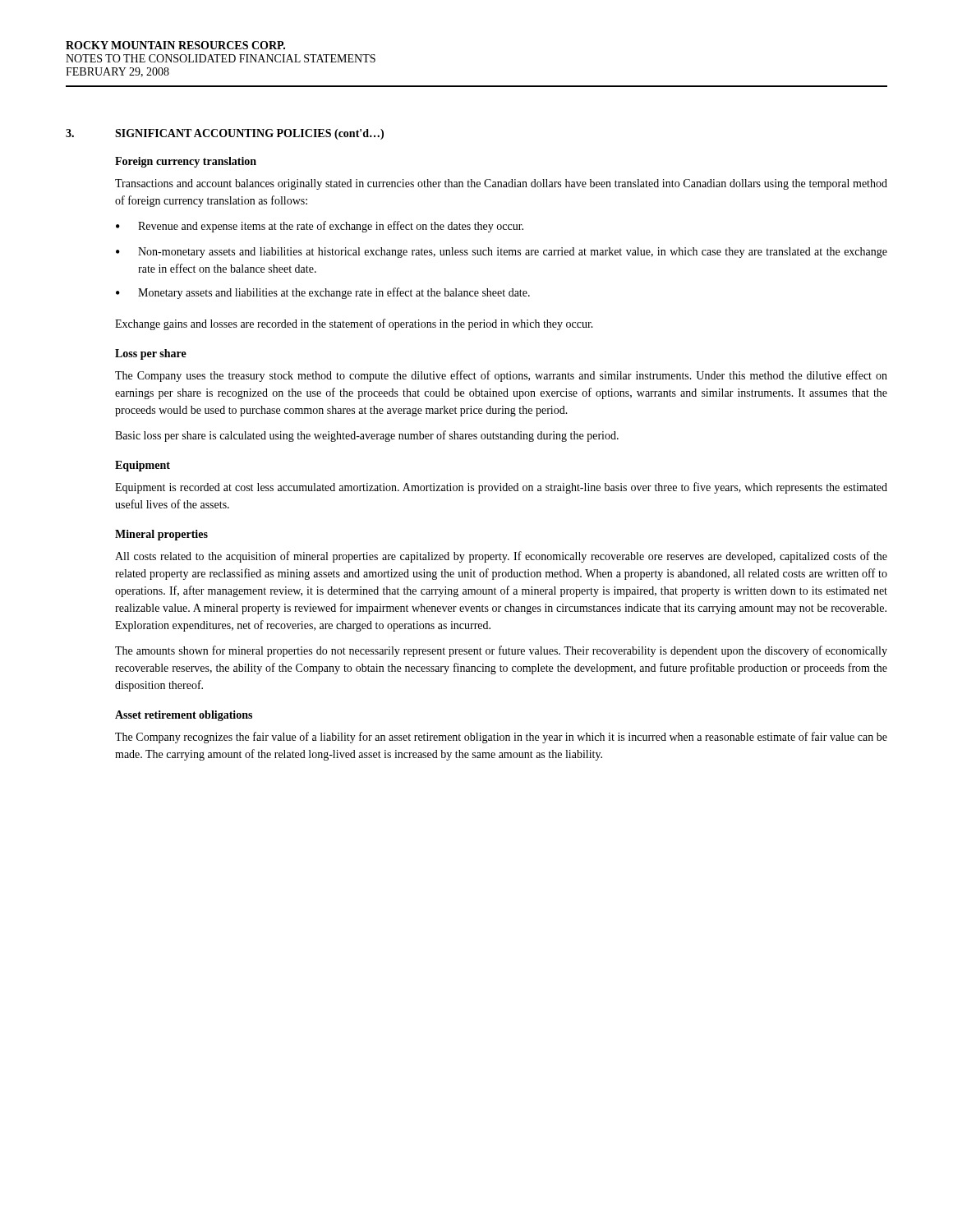The image size is (953, 1232).
Task: Select the text block containing "The Company uses"
Action: 501,393
